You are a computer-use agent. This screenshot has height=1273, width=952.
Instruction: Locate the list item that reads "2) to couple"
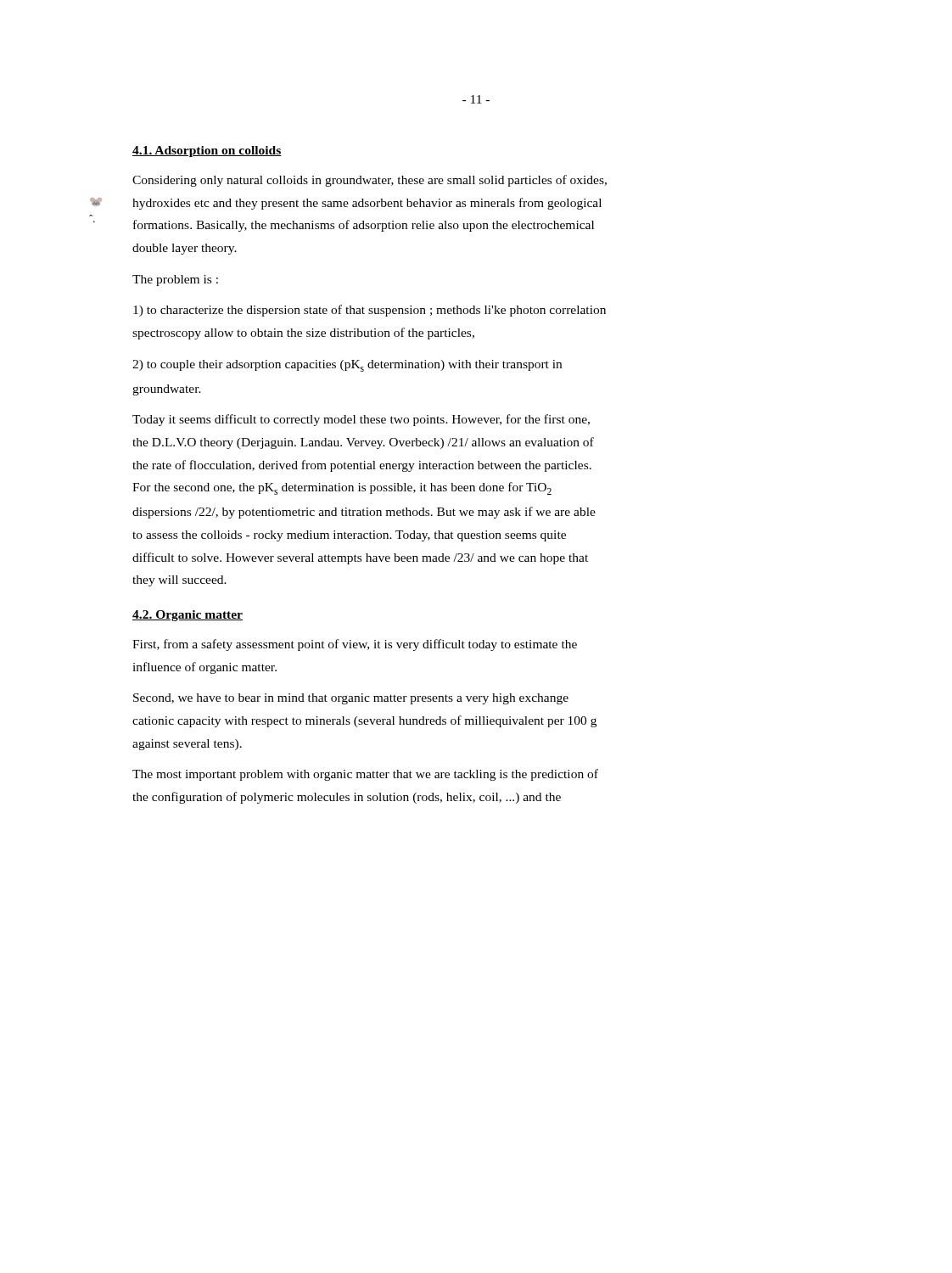[x=496, y=376]
